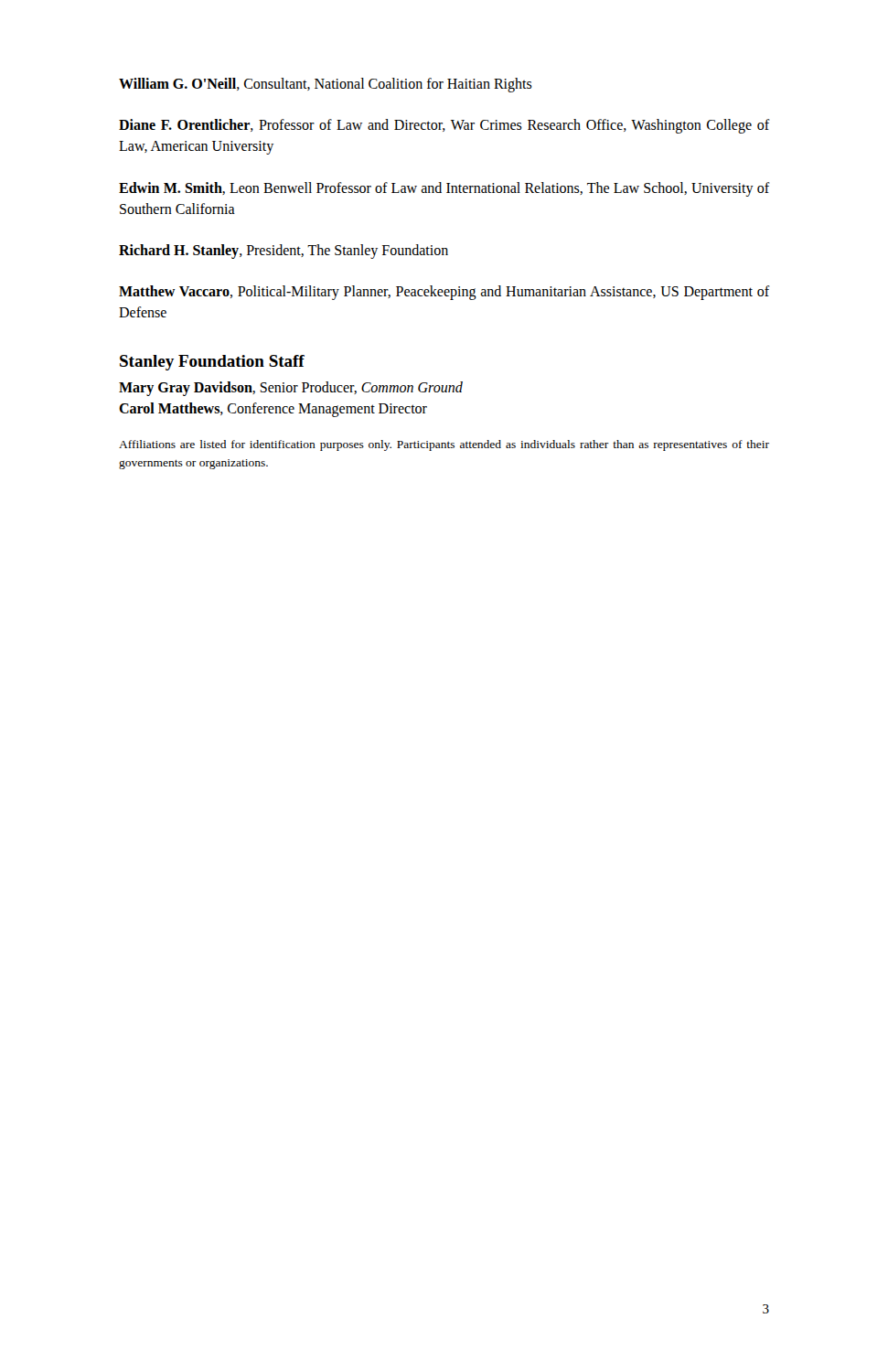Navigate to the region starting "Matthew Vaccaro, Political-Military"

pyautogui.click(x=444, y=302)
